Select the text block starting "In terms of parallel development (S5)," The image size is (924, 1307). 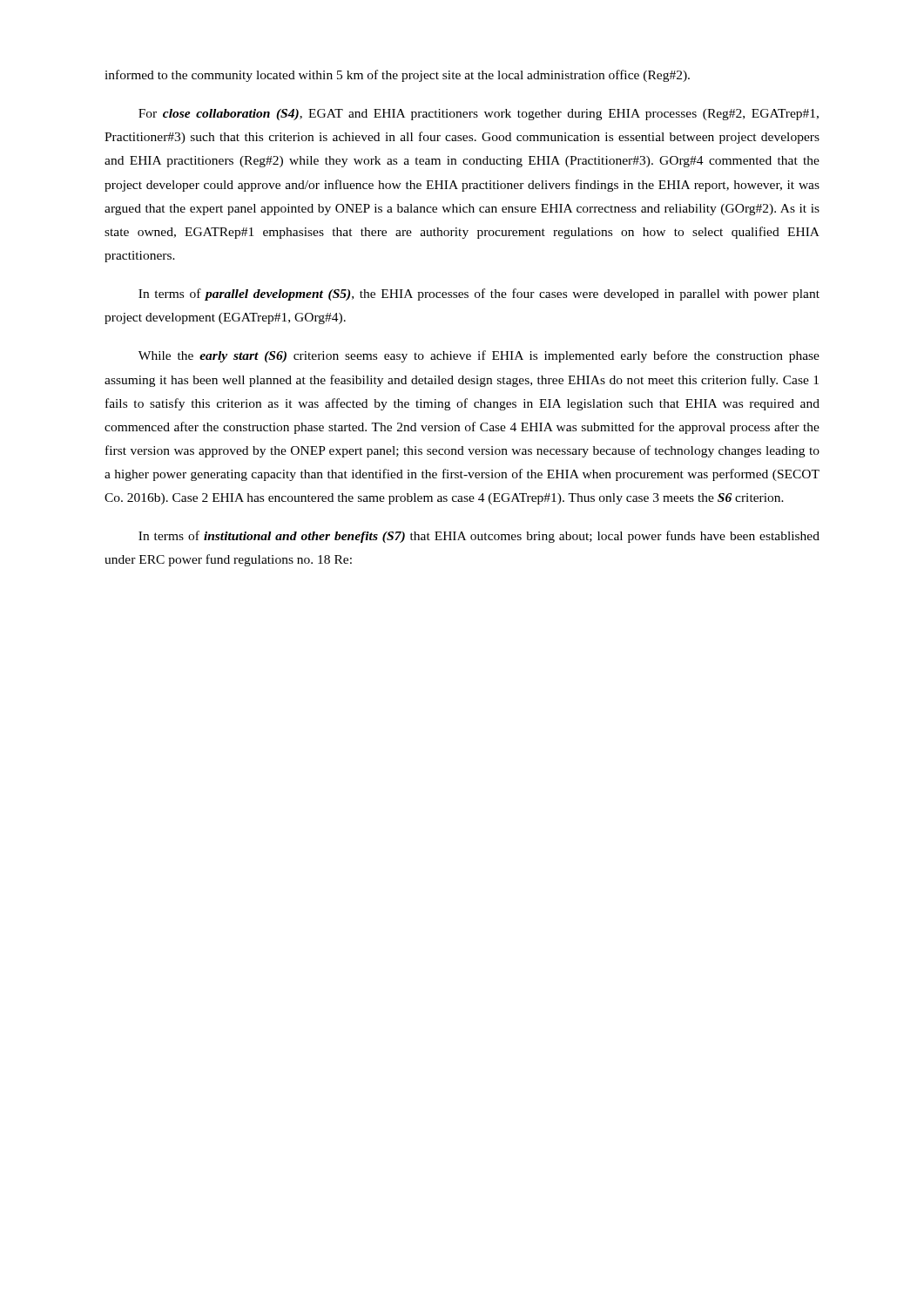[x=462, y=305]
